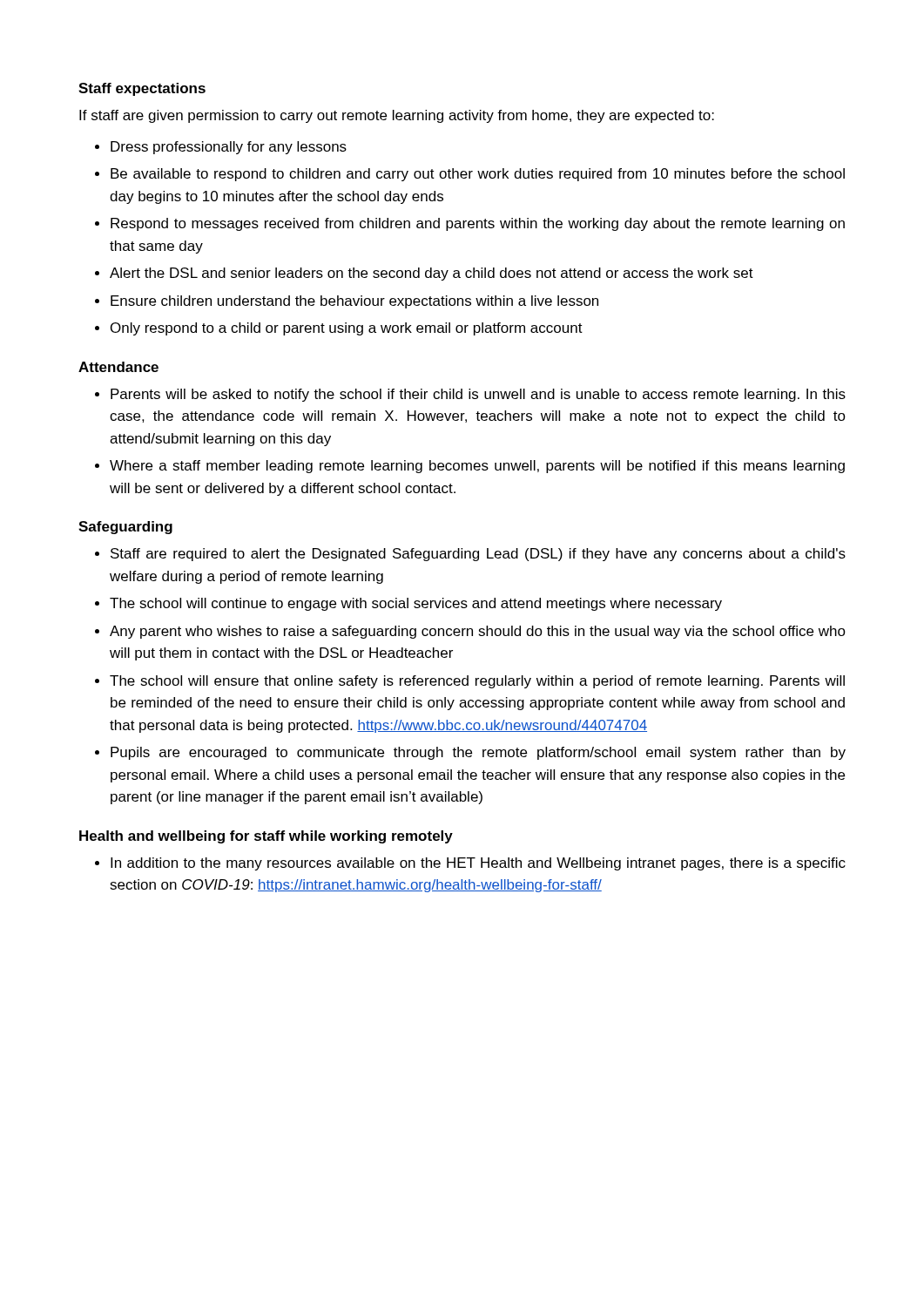Find the list item containing "In addition to the many resources available"
This screenshot has height=1307, width=924.
tap(478, 874)
